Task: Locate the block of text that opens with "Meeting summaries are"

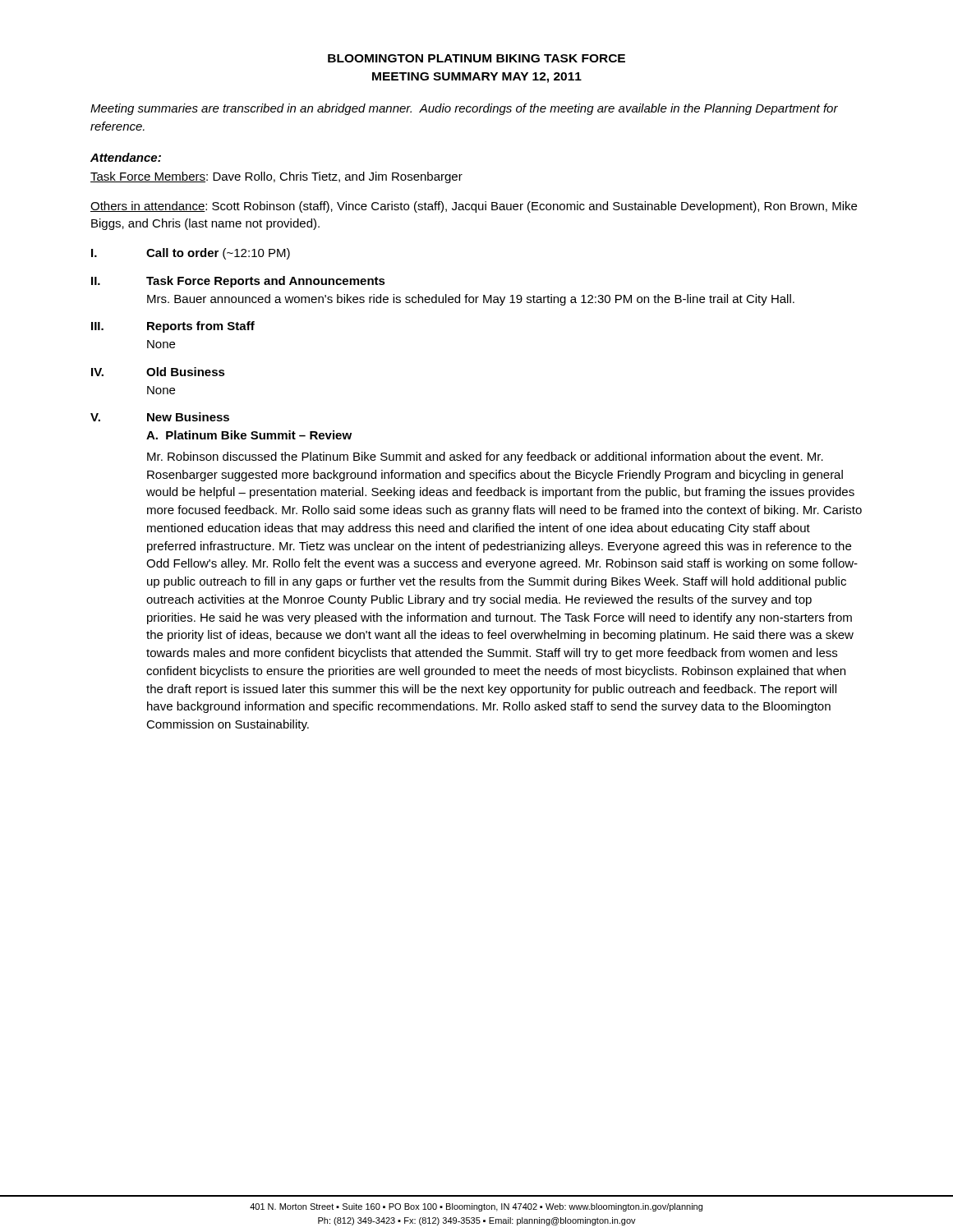Action: pyautogui.click(x=464, y=117)
